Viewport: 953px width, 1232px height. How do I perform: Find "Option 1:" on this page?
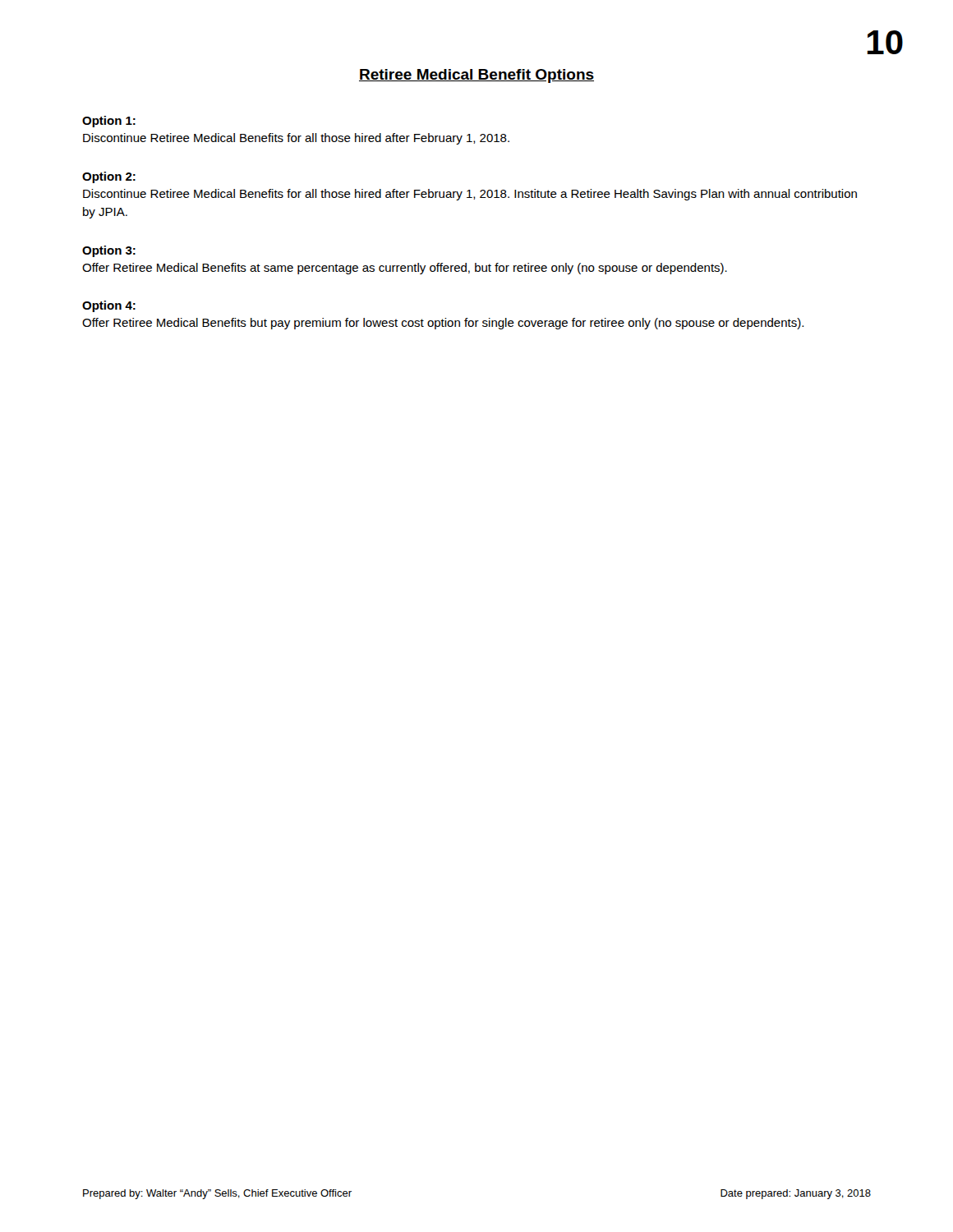click(109, 120)
